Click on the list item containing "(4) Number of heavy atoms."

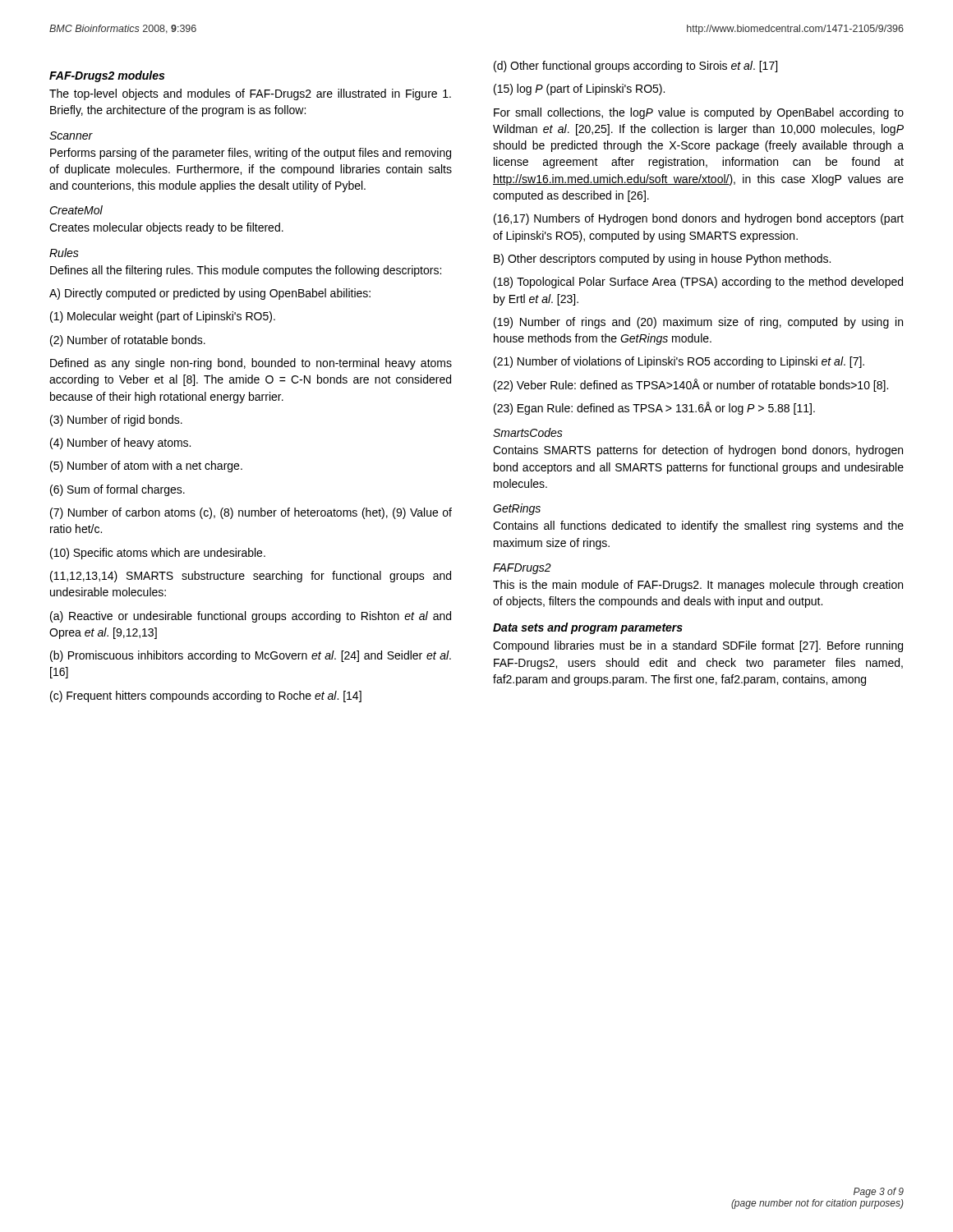[120, 444]
